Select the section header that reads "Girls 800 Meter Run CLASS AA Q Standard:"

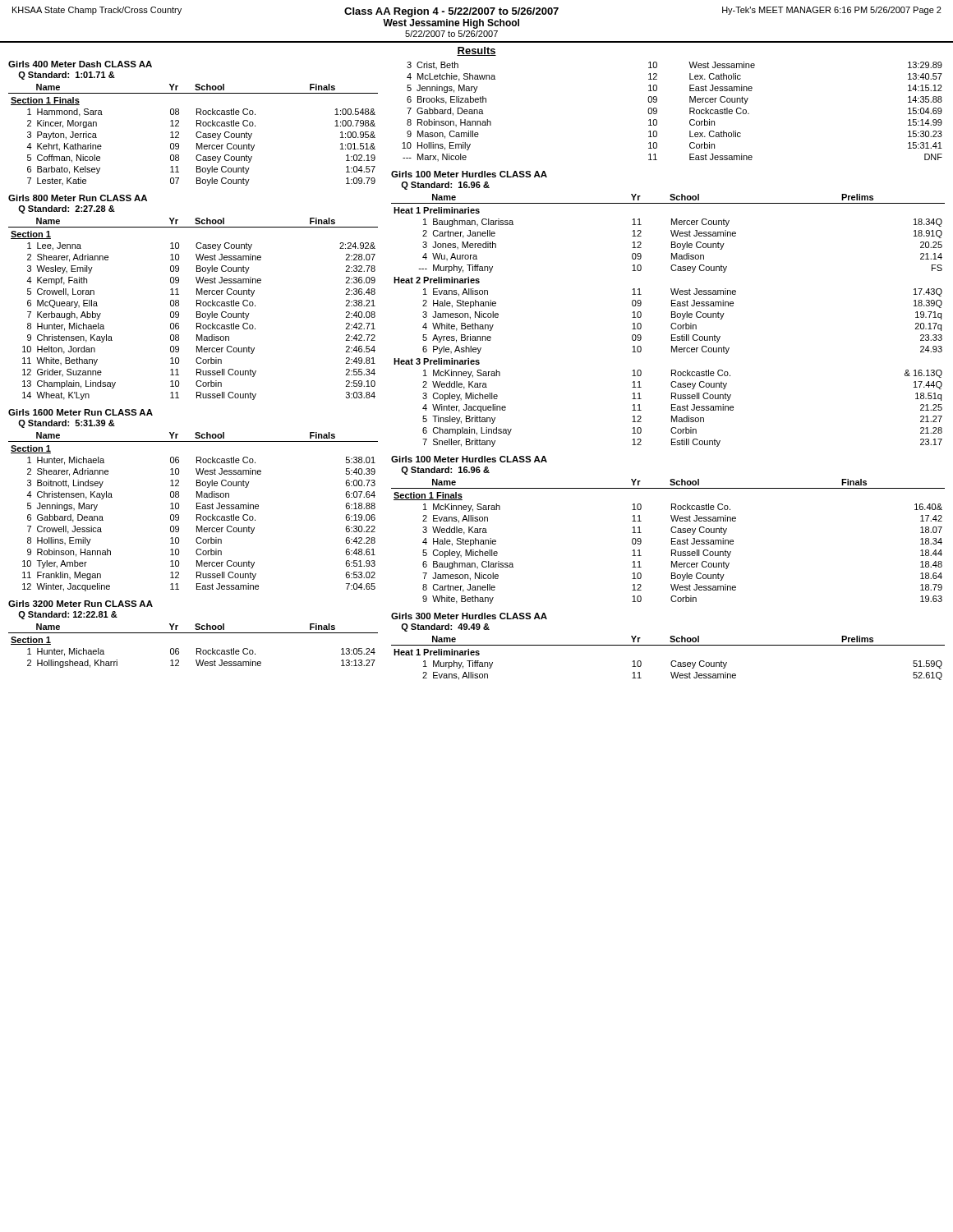tap(193, 297)
